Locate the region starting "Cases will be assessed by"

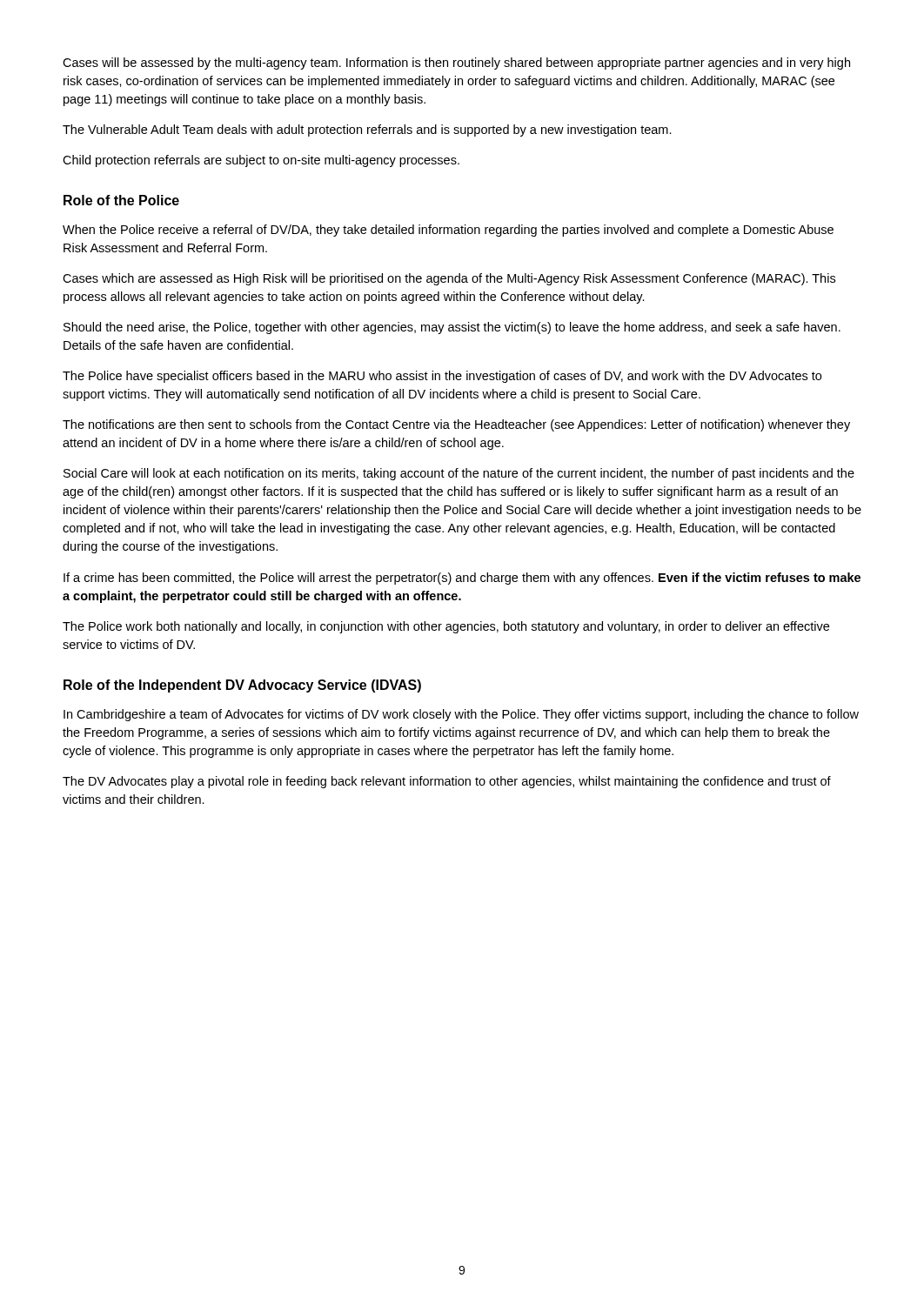457,81
